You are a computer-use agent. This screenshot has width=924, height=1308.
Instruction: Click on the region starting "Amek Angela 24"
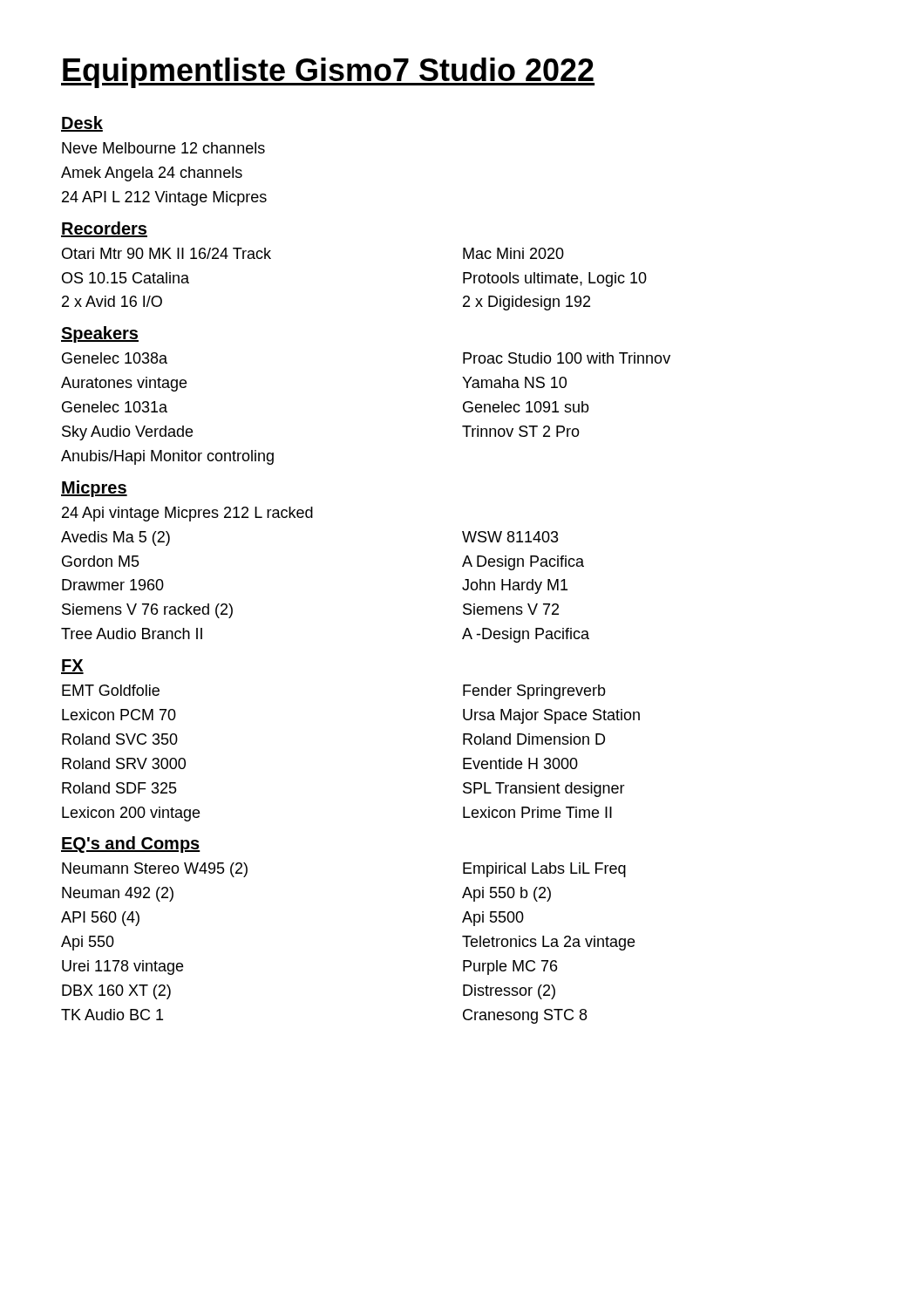click(x=152, y=173)
